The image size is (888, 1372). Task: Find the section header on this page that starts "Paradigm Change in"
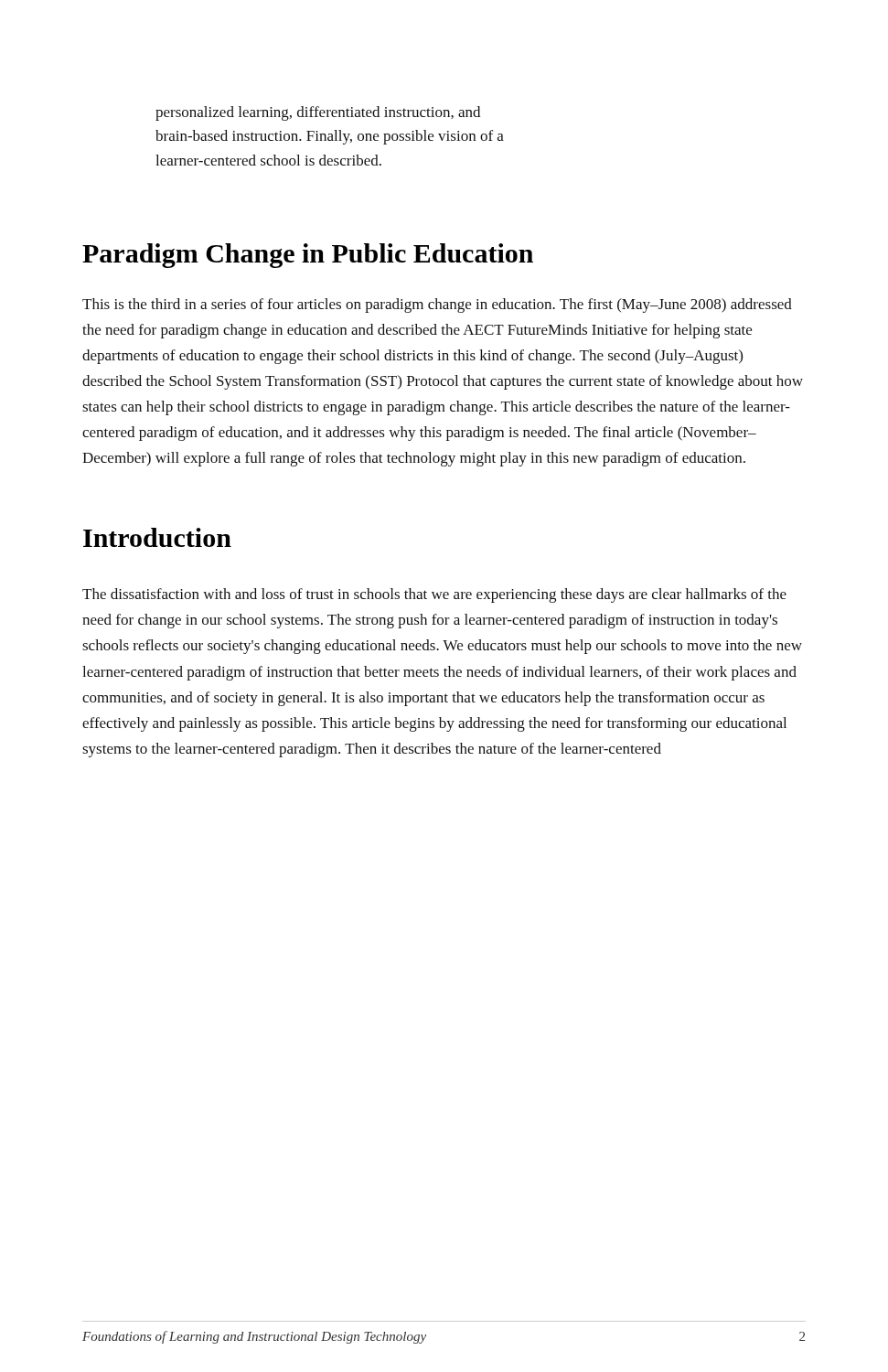coord(308,253)
